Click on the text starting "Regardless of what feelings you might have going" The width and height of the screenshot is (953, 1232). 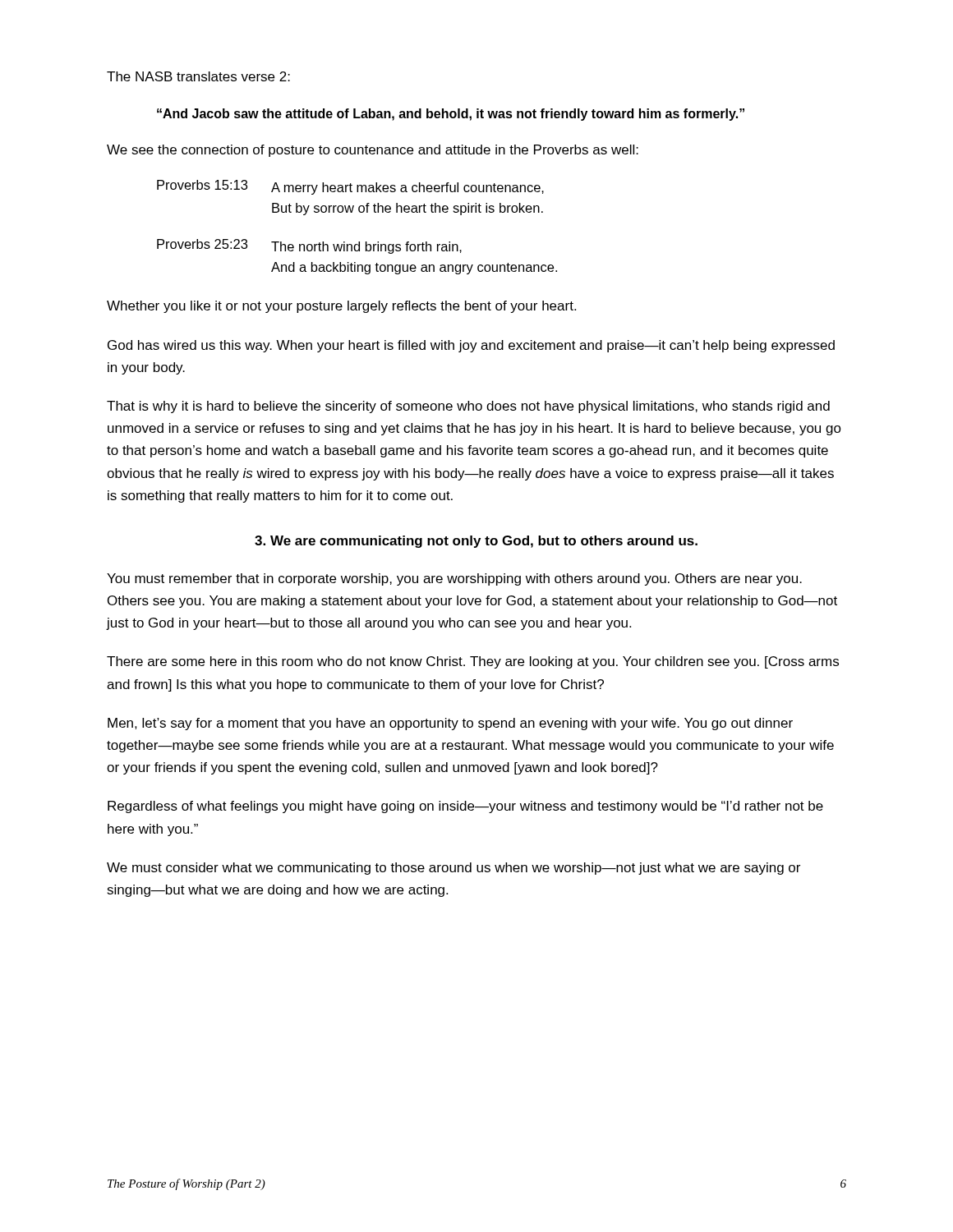pos(465,818)
